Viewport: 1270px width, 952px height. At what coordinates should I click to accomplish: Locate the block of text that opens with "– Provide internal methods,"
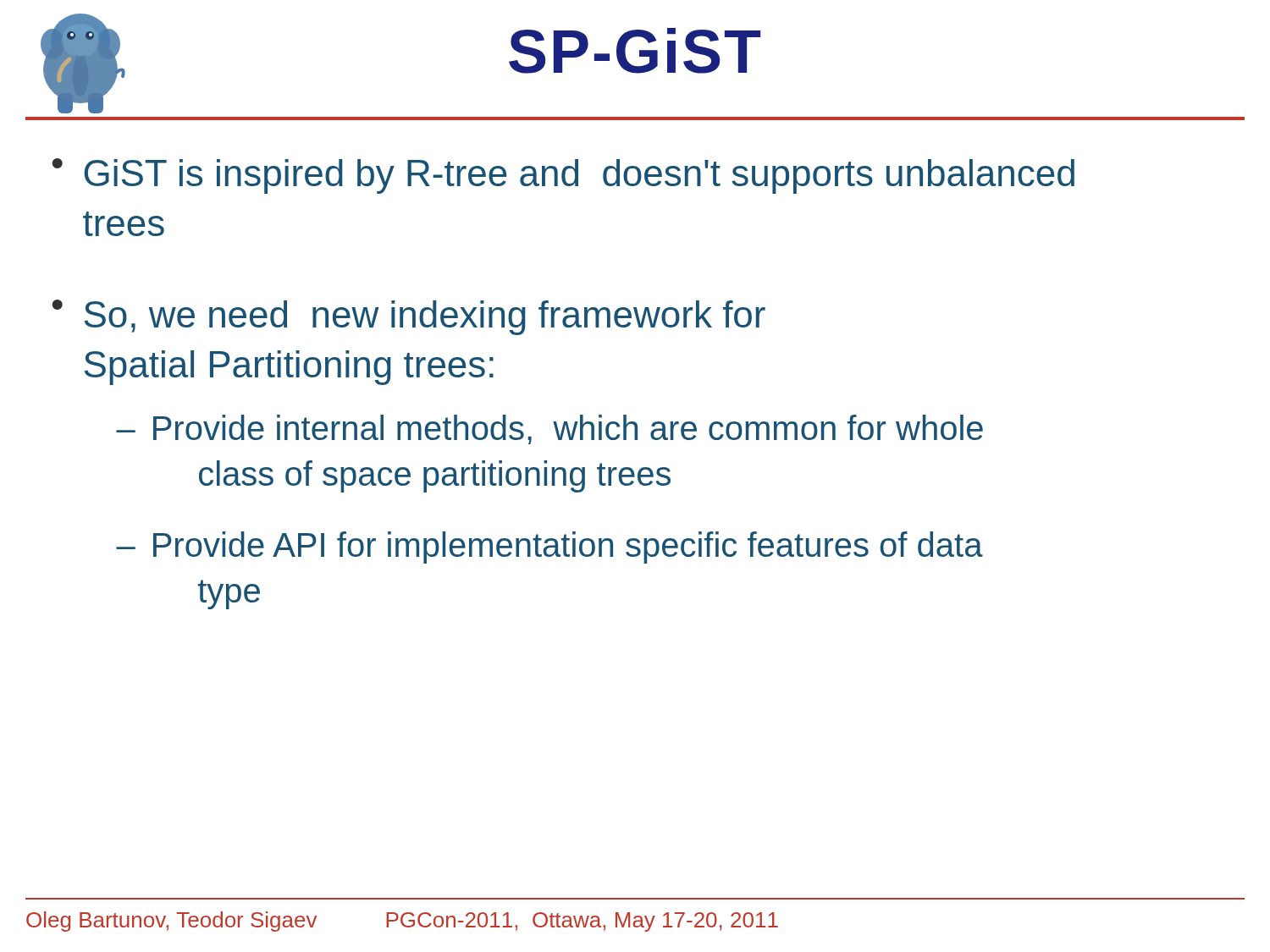(550, 451)
